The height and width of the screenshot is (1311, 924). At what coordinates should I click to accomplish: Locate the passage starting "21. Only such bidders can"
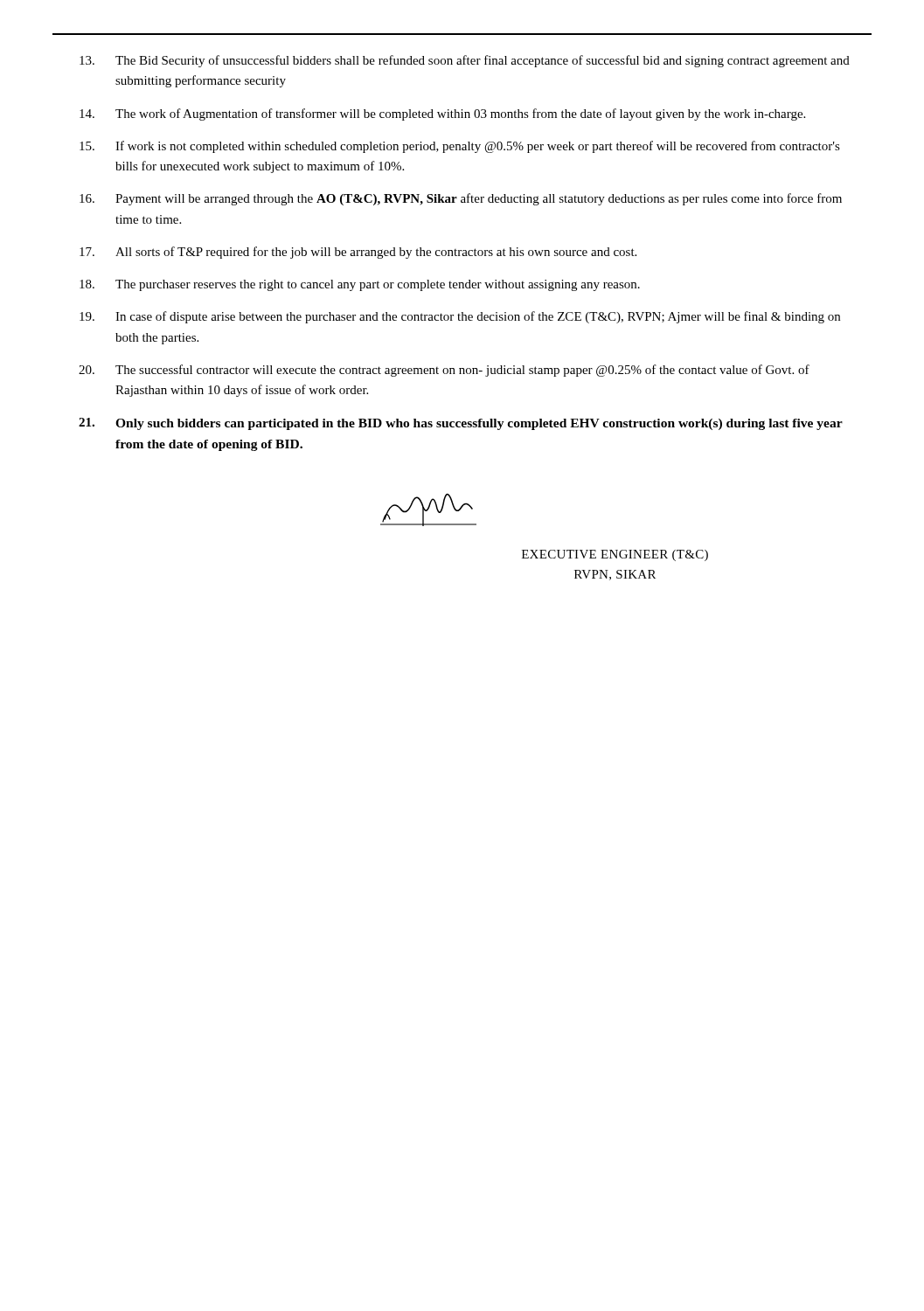(466, 434)
